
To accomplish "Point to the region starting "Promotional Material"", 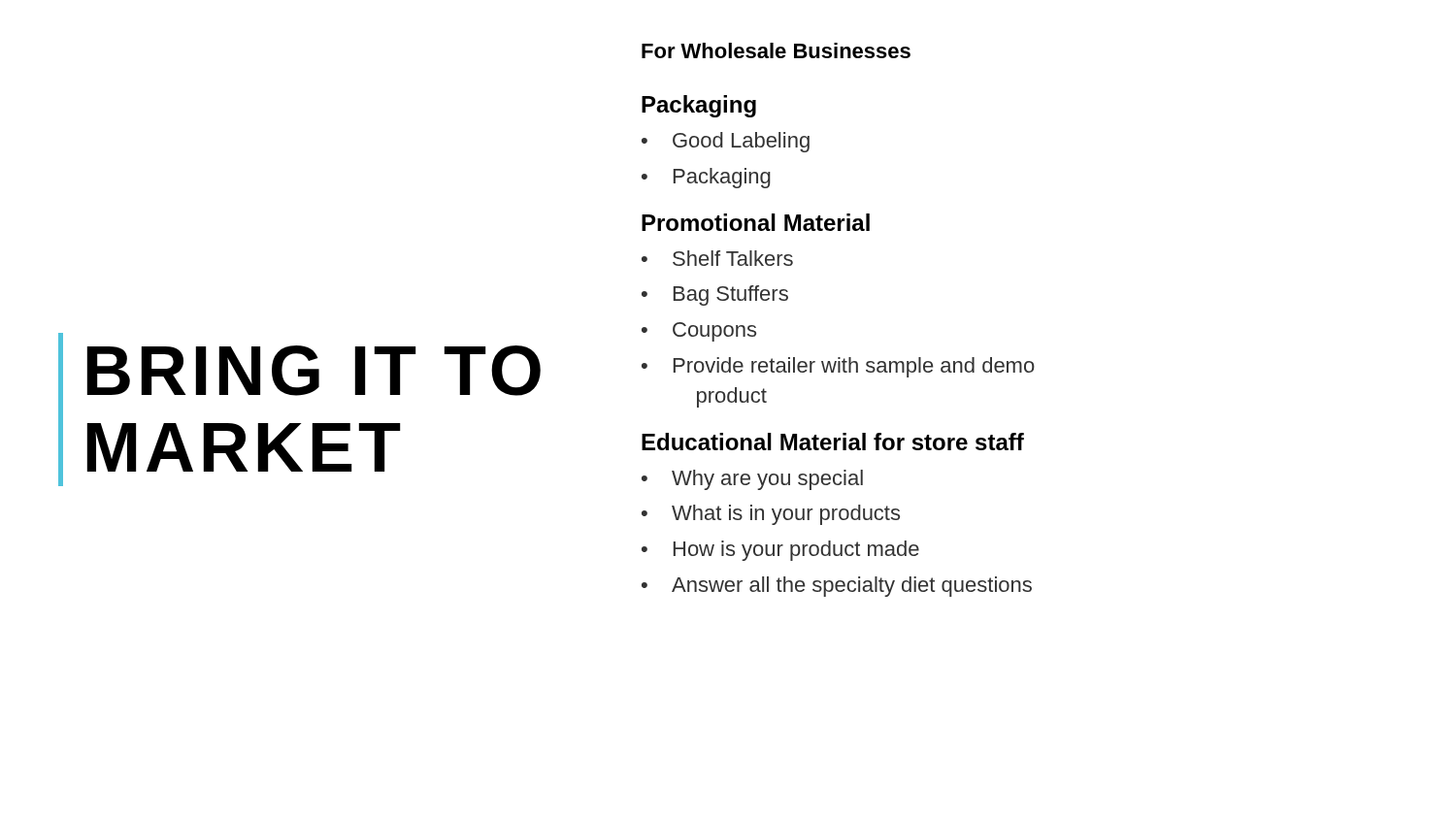I will coord(756,222).
